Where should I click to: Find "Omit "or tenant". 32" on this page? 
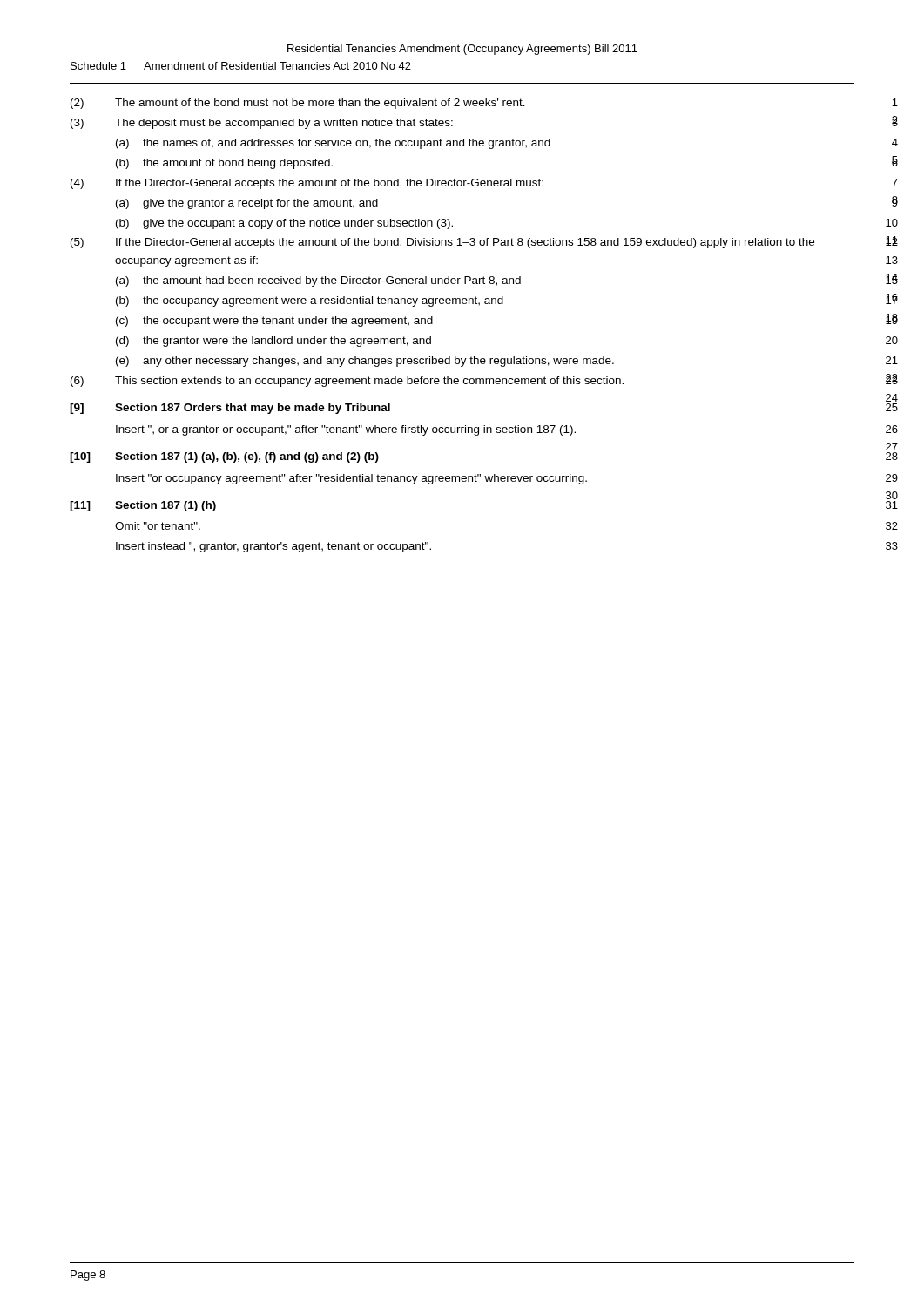click(158, 526)
